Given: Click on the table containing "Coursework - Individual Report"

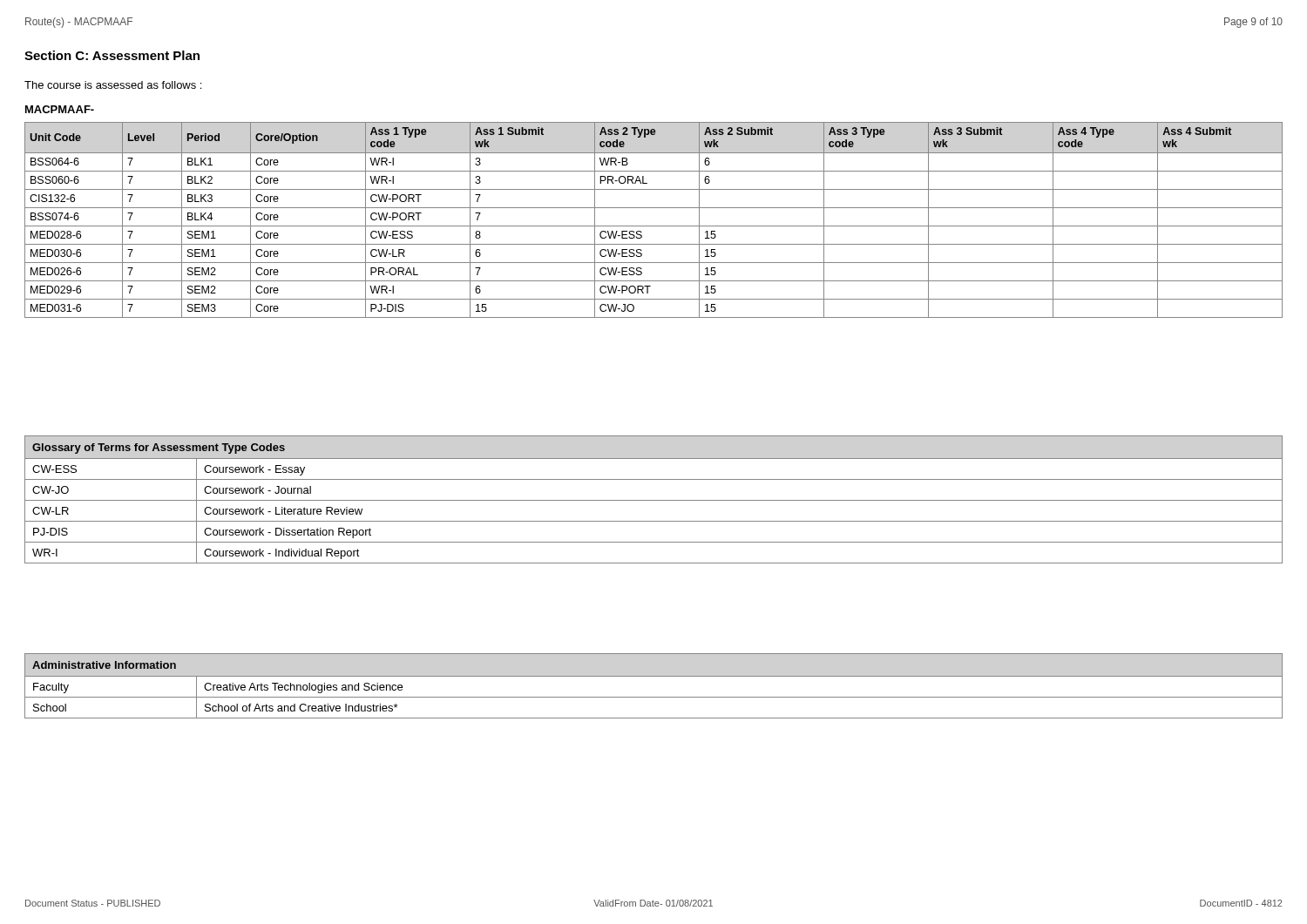Looking at the screenshot, I should pyautogui.click(x=654, y=499).
